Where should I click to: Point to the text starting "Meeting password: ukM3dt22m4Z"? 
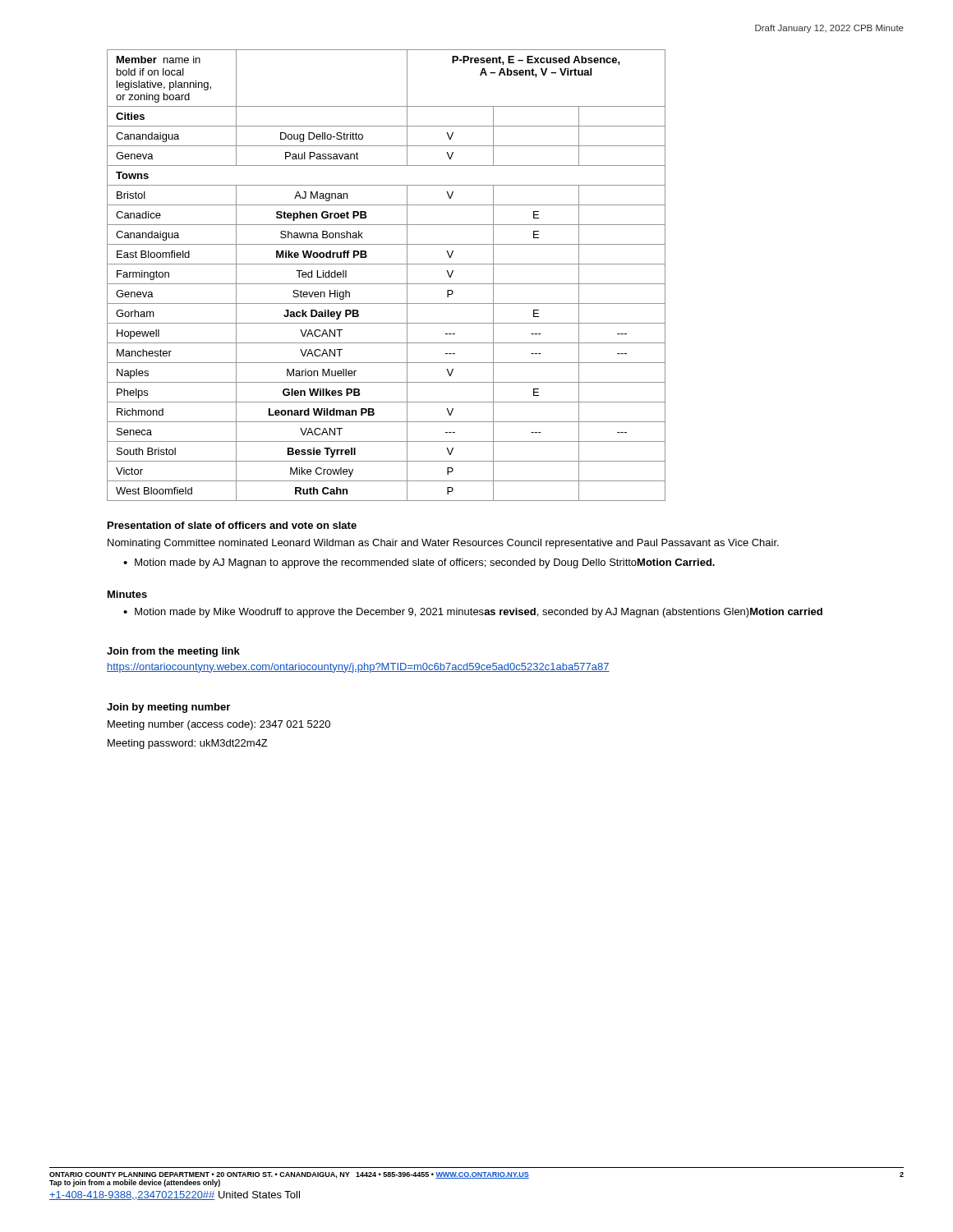pyautogui.click(x=187, y=743)
